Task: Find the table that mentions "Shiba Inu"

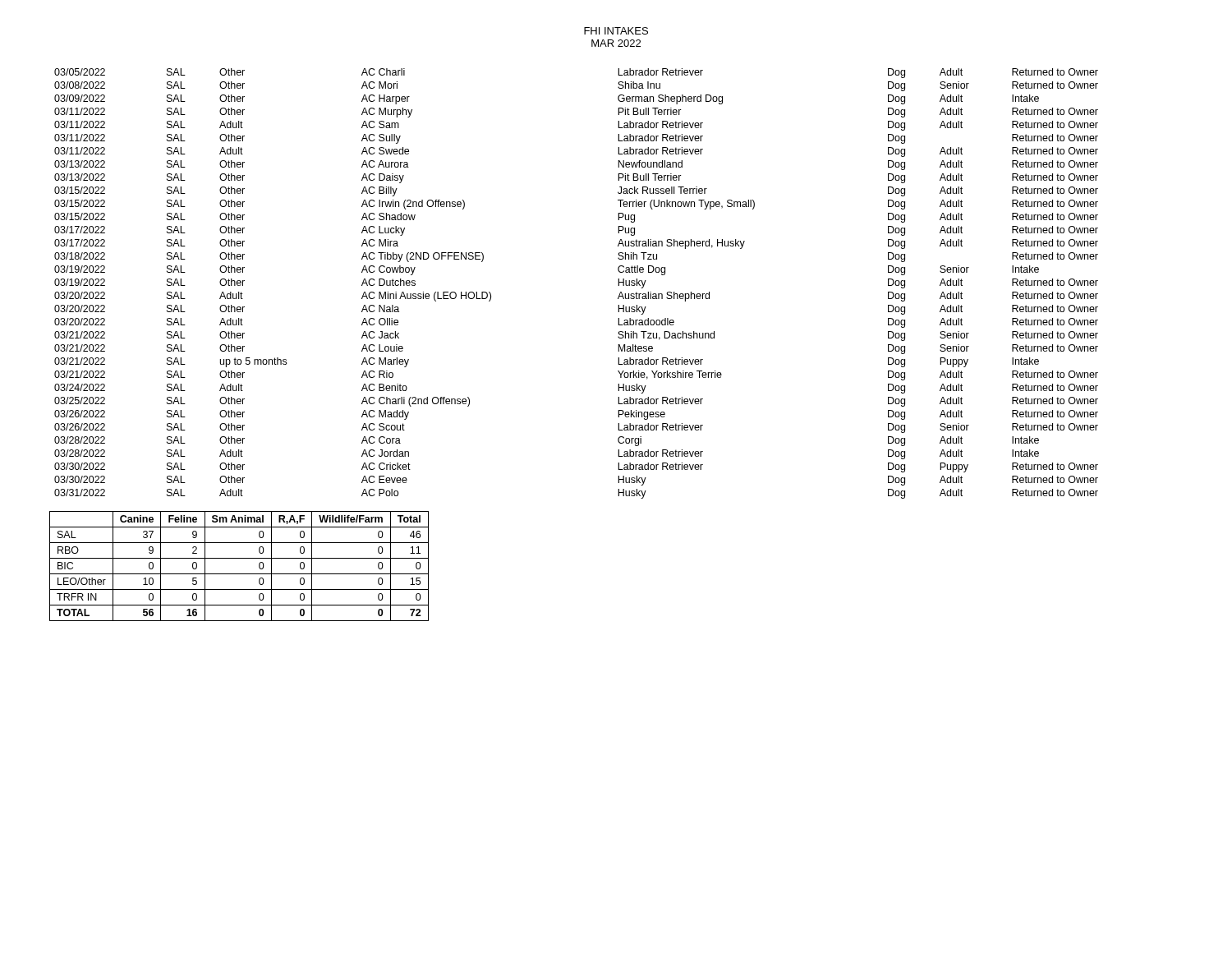Action: pyautogui.click(x=616, y=283)
